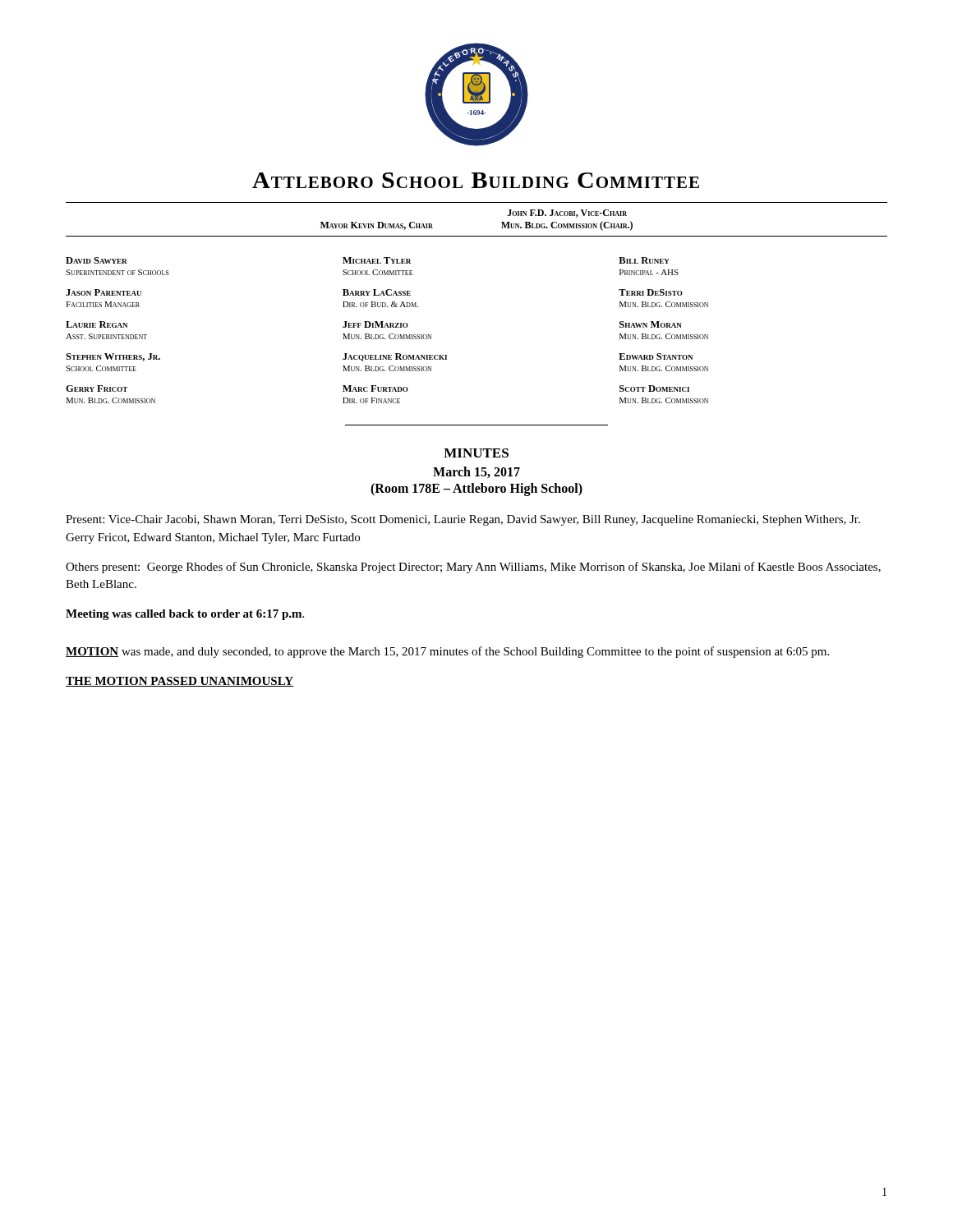Point to the section header beginning "THE MOTION PASSED"

pyautogui.click(x=180, y=680)
